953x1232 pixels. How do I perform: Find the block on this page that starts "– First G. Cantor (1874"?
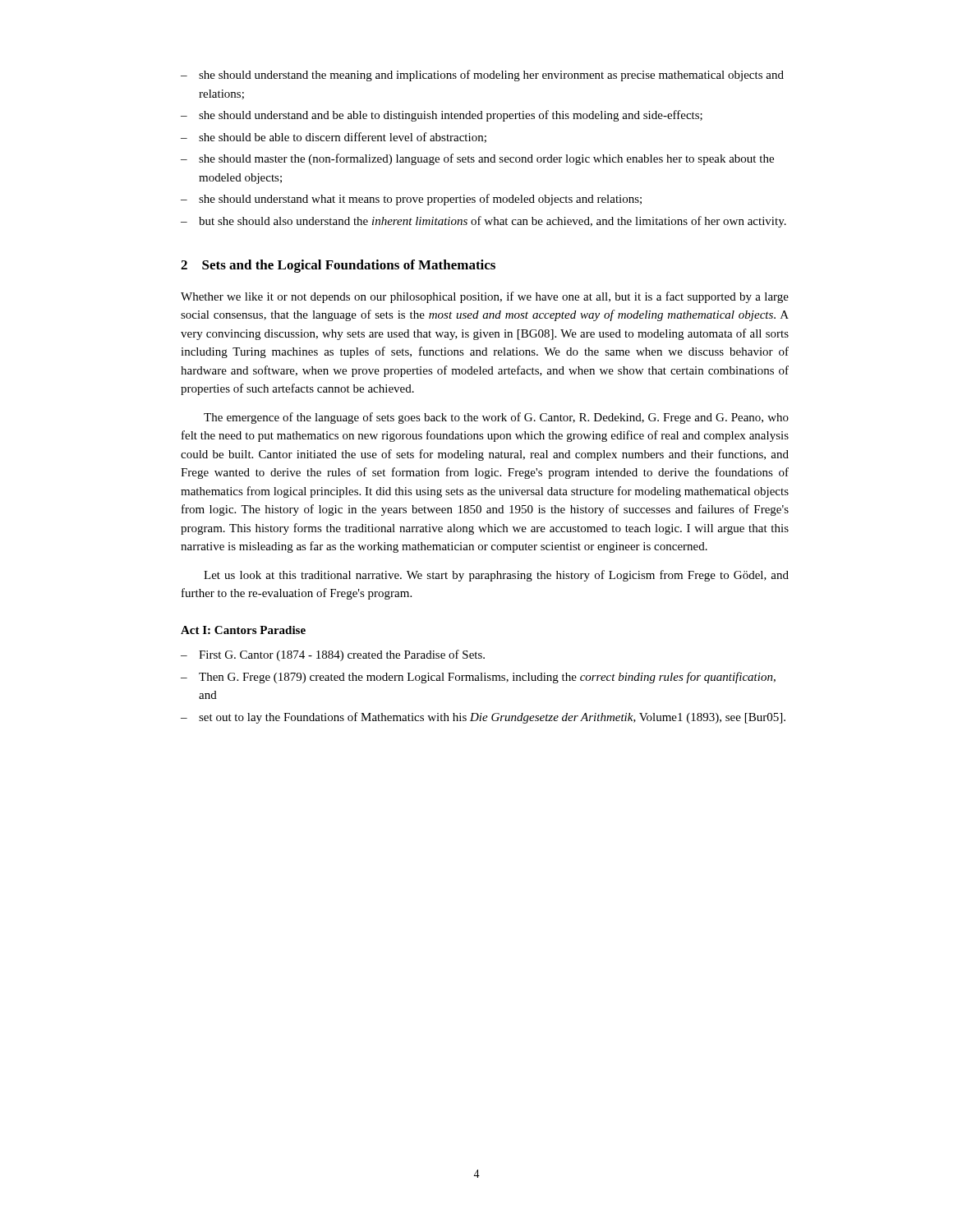[485, 655]
